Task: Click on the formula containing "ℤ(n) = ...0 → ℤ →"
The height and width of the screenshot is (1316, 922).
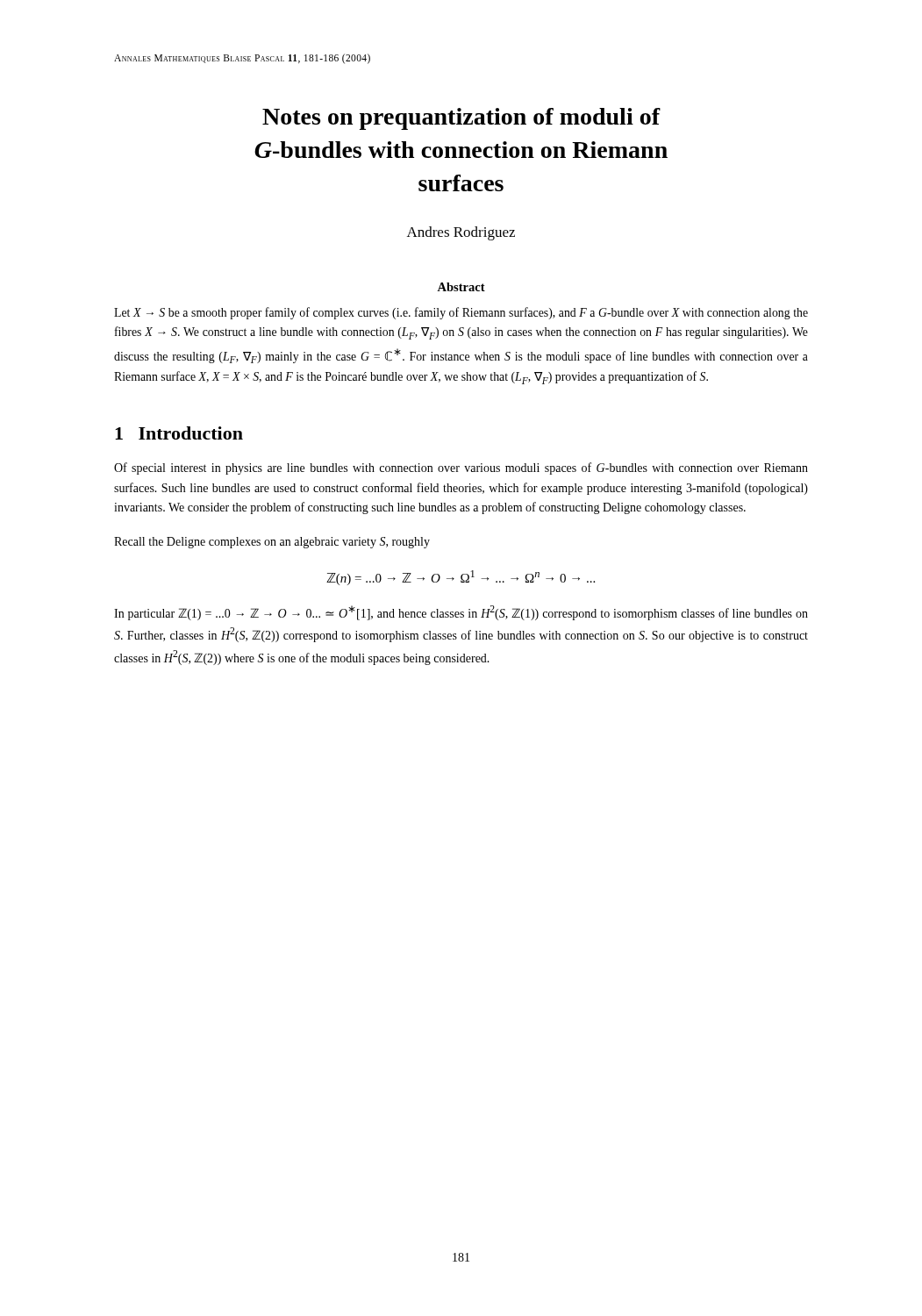Action: coord(461,577)
